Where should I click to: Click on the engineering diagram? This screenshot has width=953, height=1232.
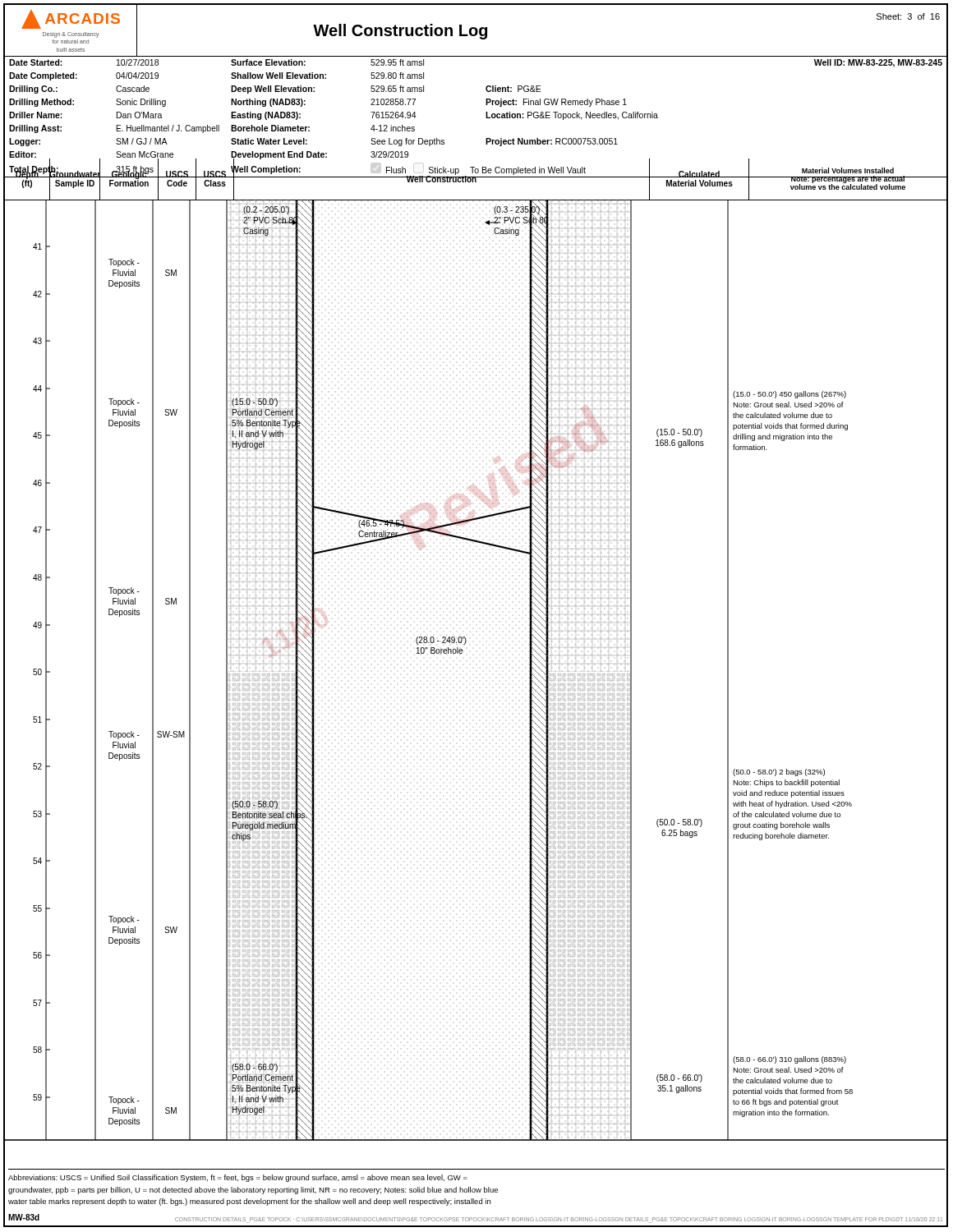point(476,688)
